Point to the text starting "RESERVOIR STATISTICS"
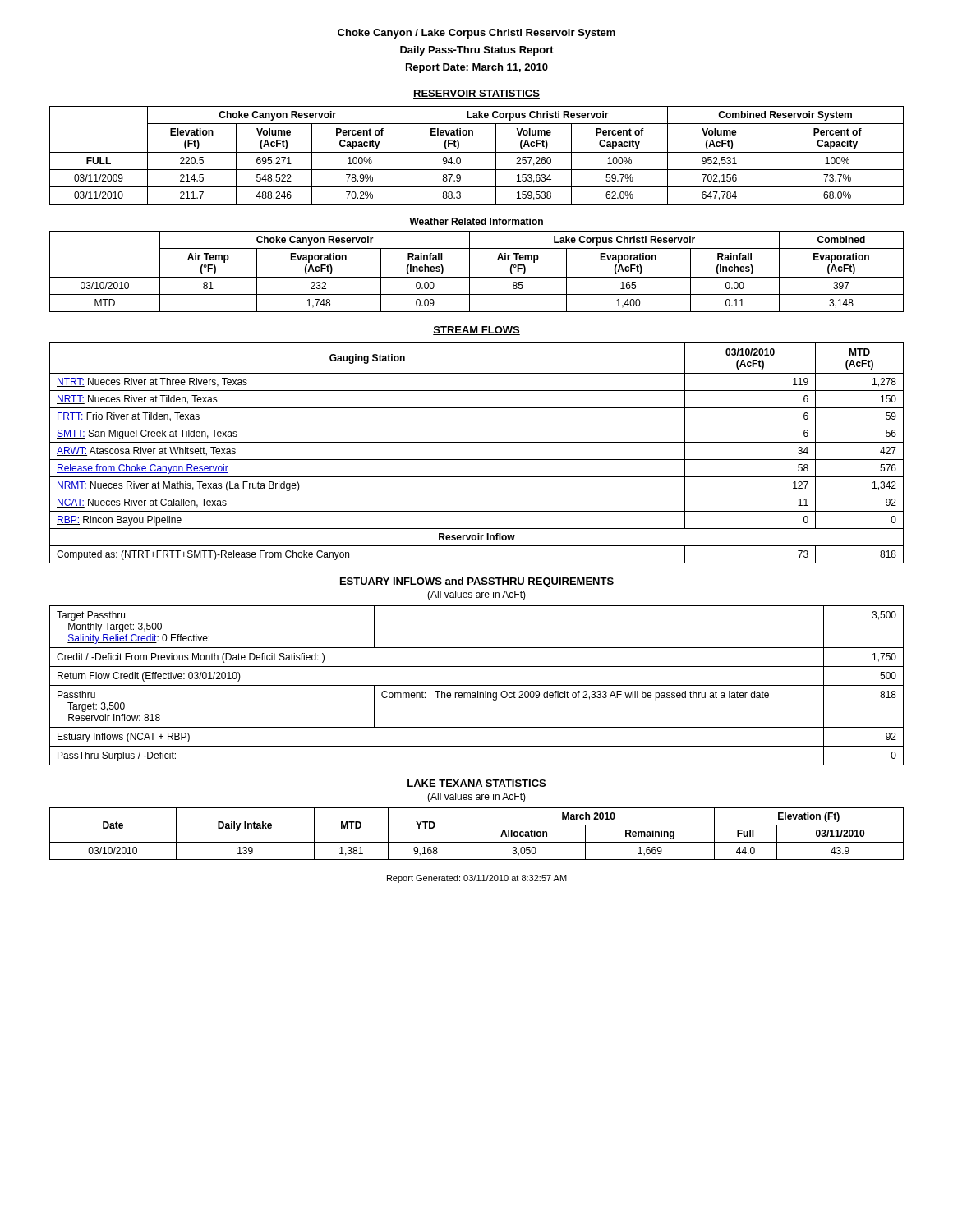The width and height of the screenshot is (953, 1232). click(x=476, y=94)
